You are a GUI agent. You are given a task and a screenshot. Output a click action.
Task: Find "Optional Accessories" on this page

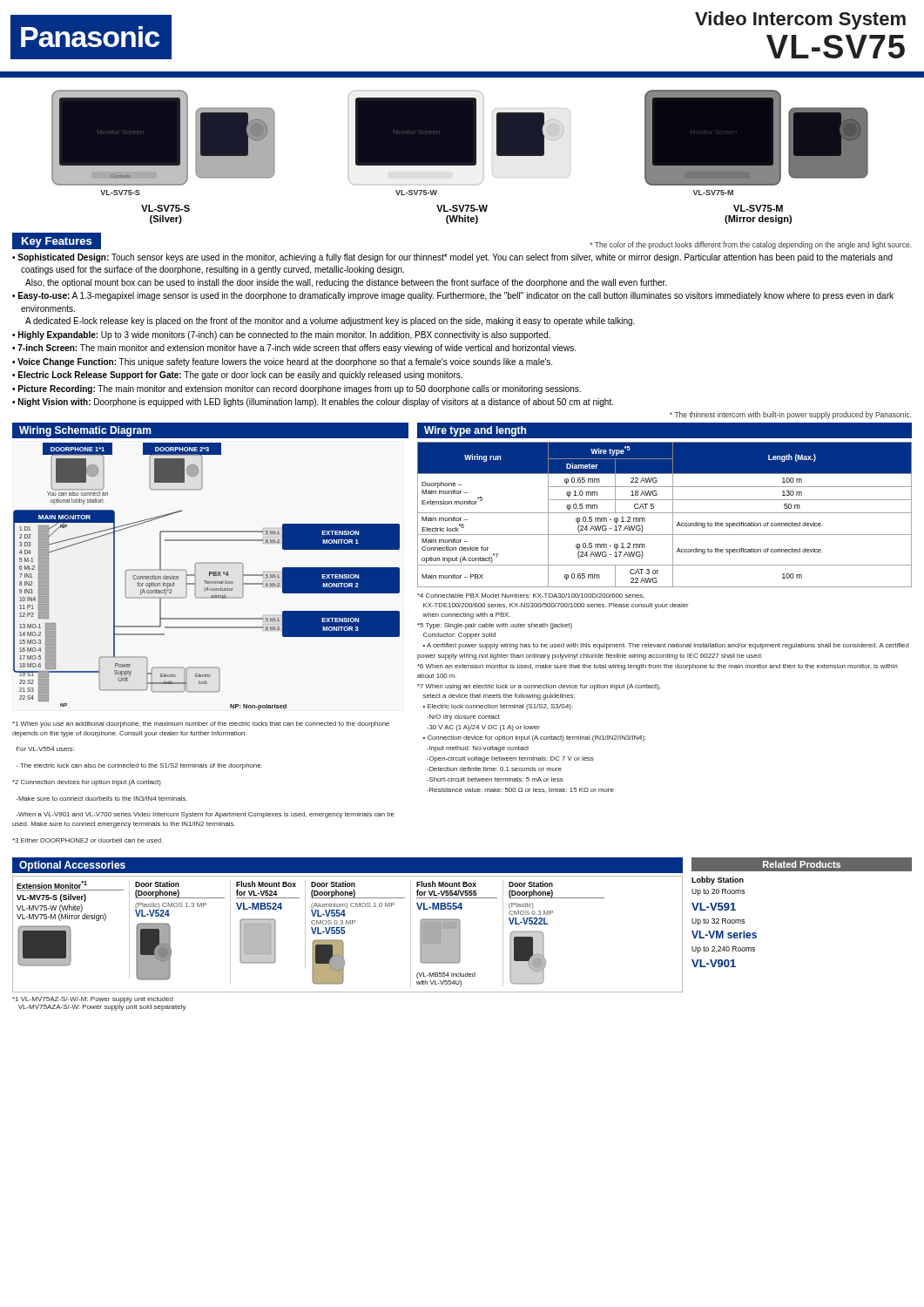72,865
